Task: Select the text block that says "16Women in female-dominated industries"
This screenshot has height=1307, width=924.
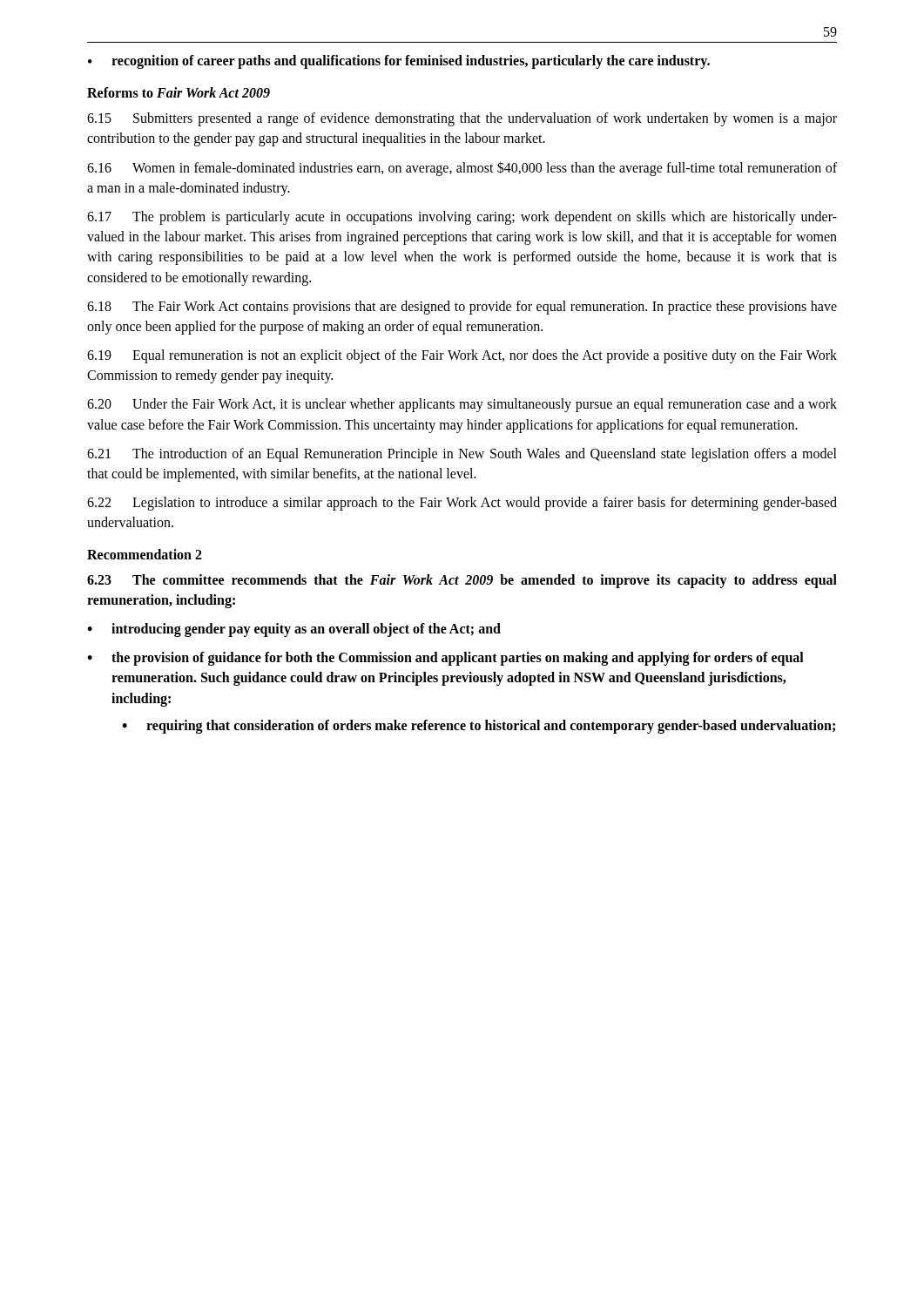Action: (x=462, y=176)
